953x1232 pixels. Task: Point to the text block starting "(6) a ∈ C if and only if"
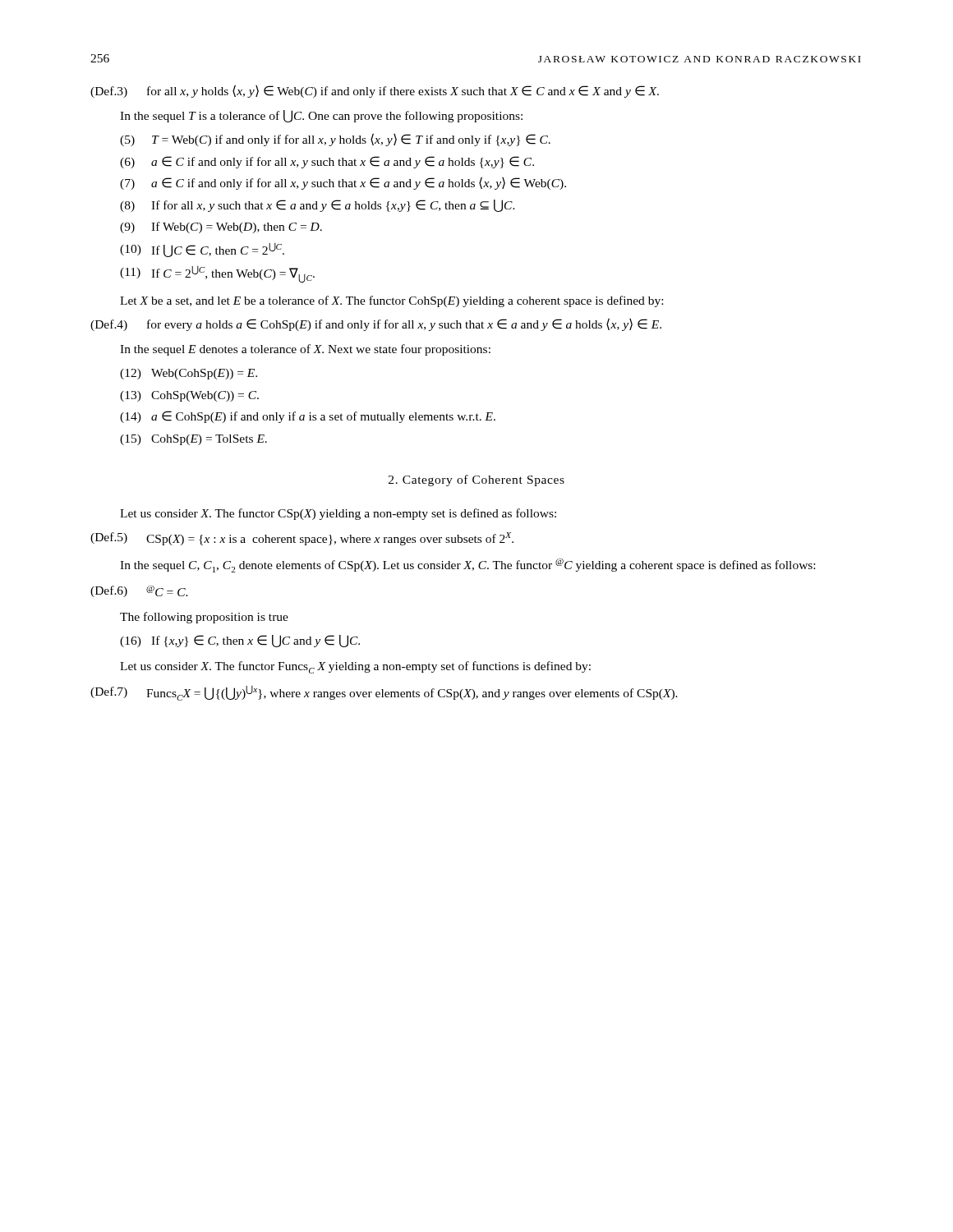pos(491,162)
